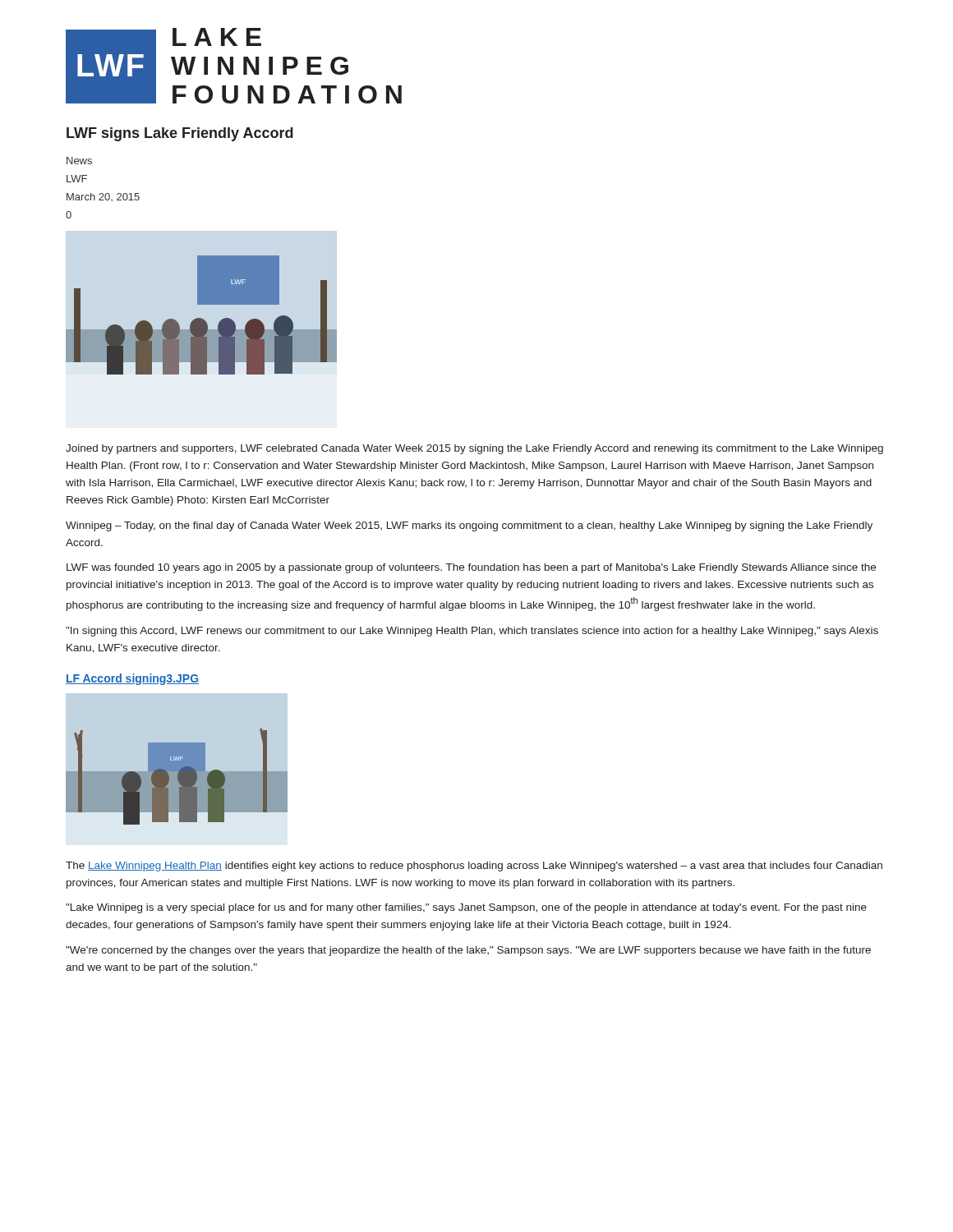Click on the logo
Viewport: 953px width, 1232px height.
[x=476, y=62]
